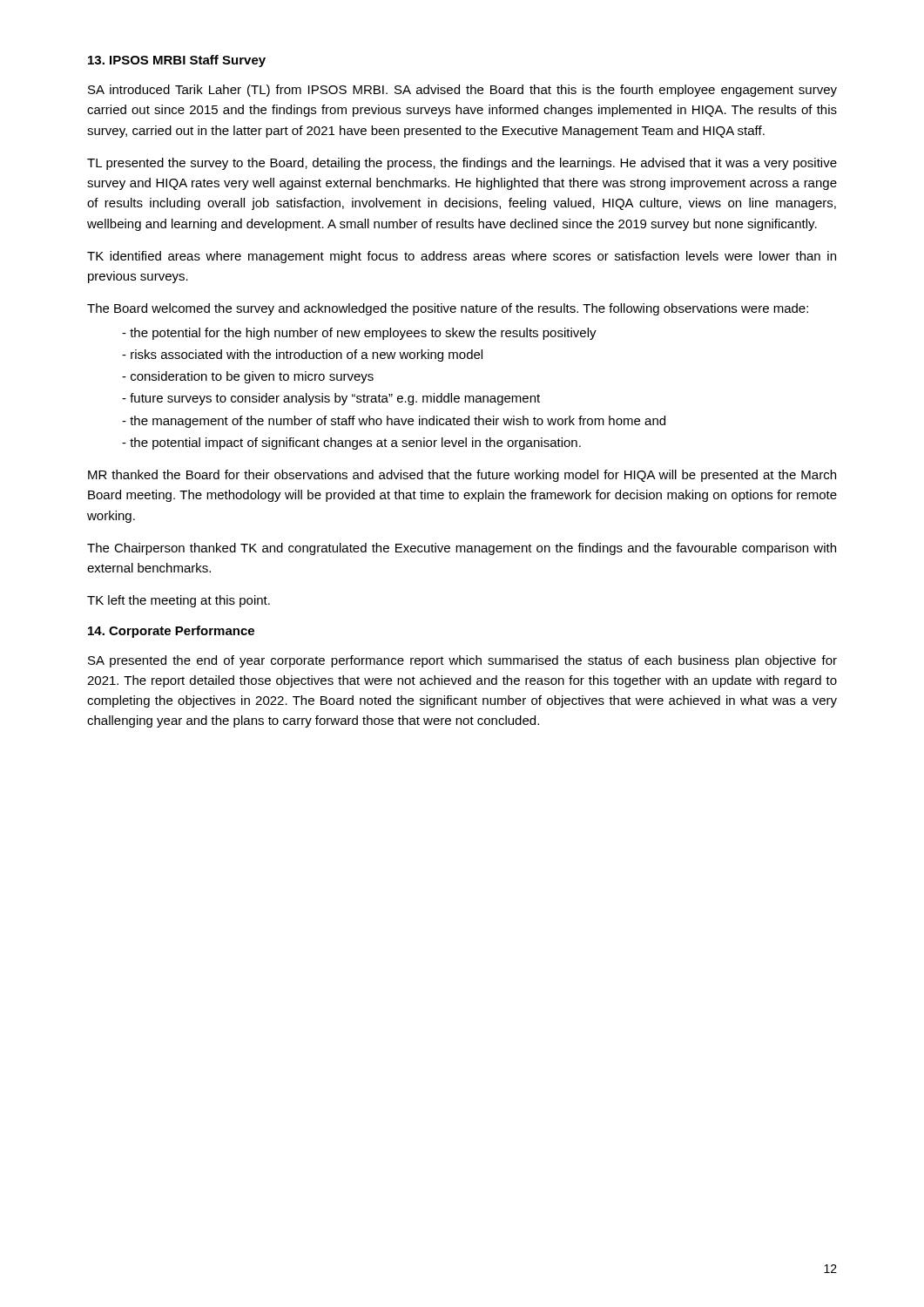This screenshot has height=1307, width=924.
Task: Find the list item containing "future surveys to consider analysis by “strata”"
Action: 335,398
